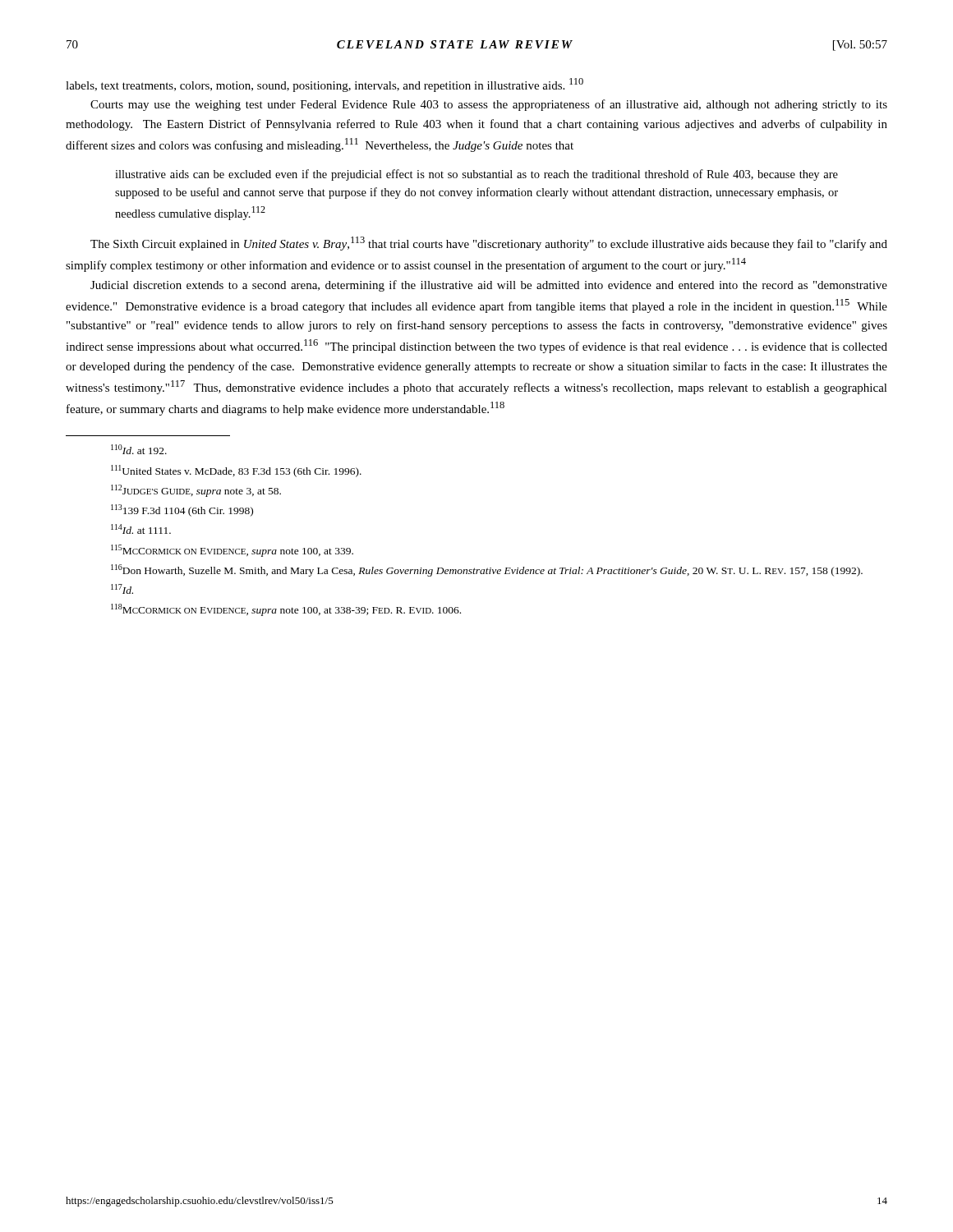The height and width of the screenshot is (1232, 953).
Task: Select the text block starting "110Id. at 192."
Action: [x=116, y=450]
